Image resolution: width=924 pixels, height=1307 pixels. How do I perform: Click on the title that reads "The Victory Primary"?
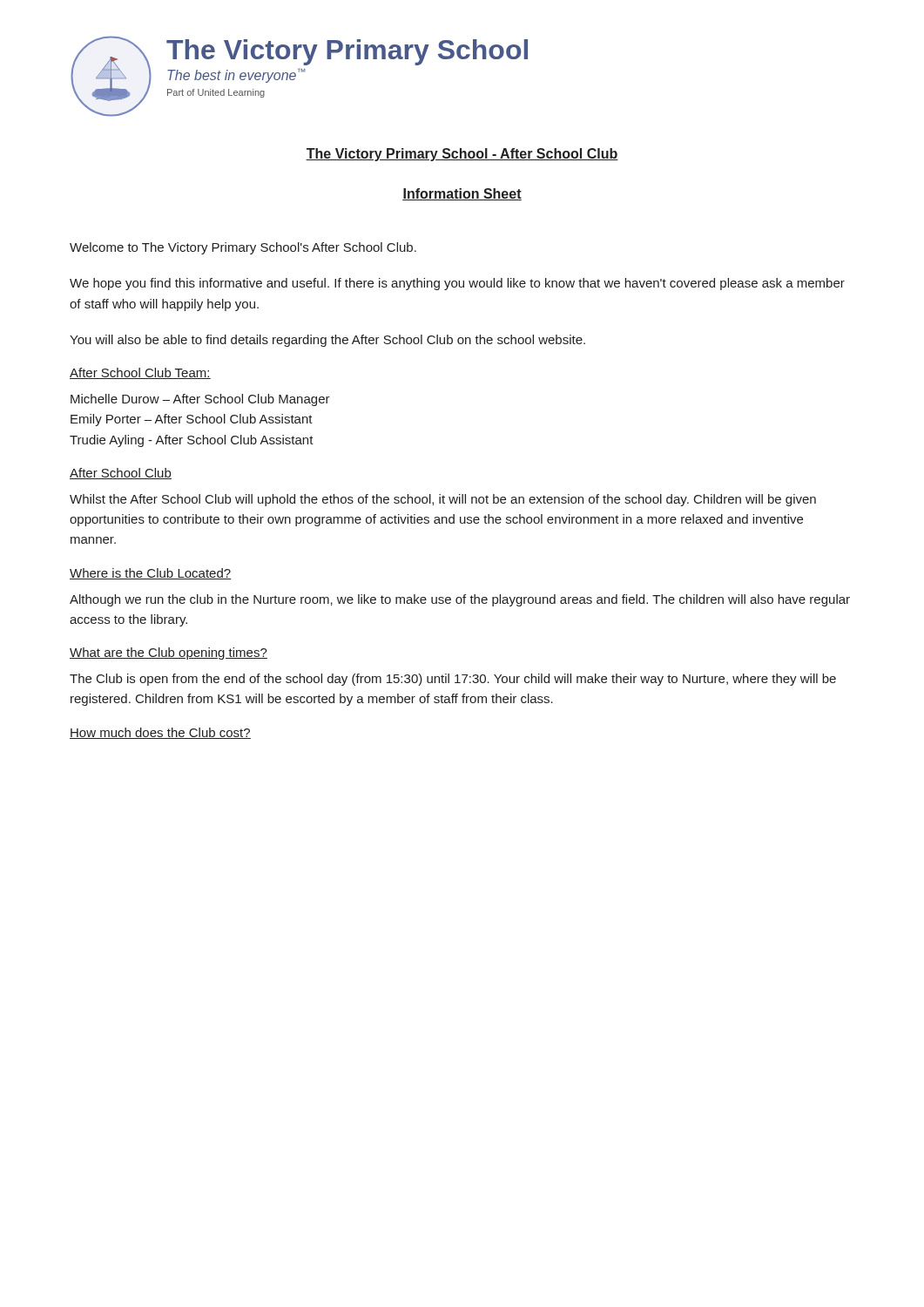[462, 154]
